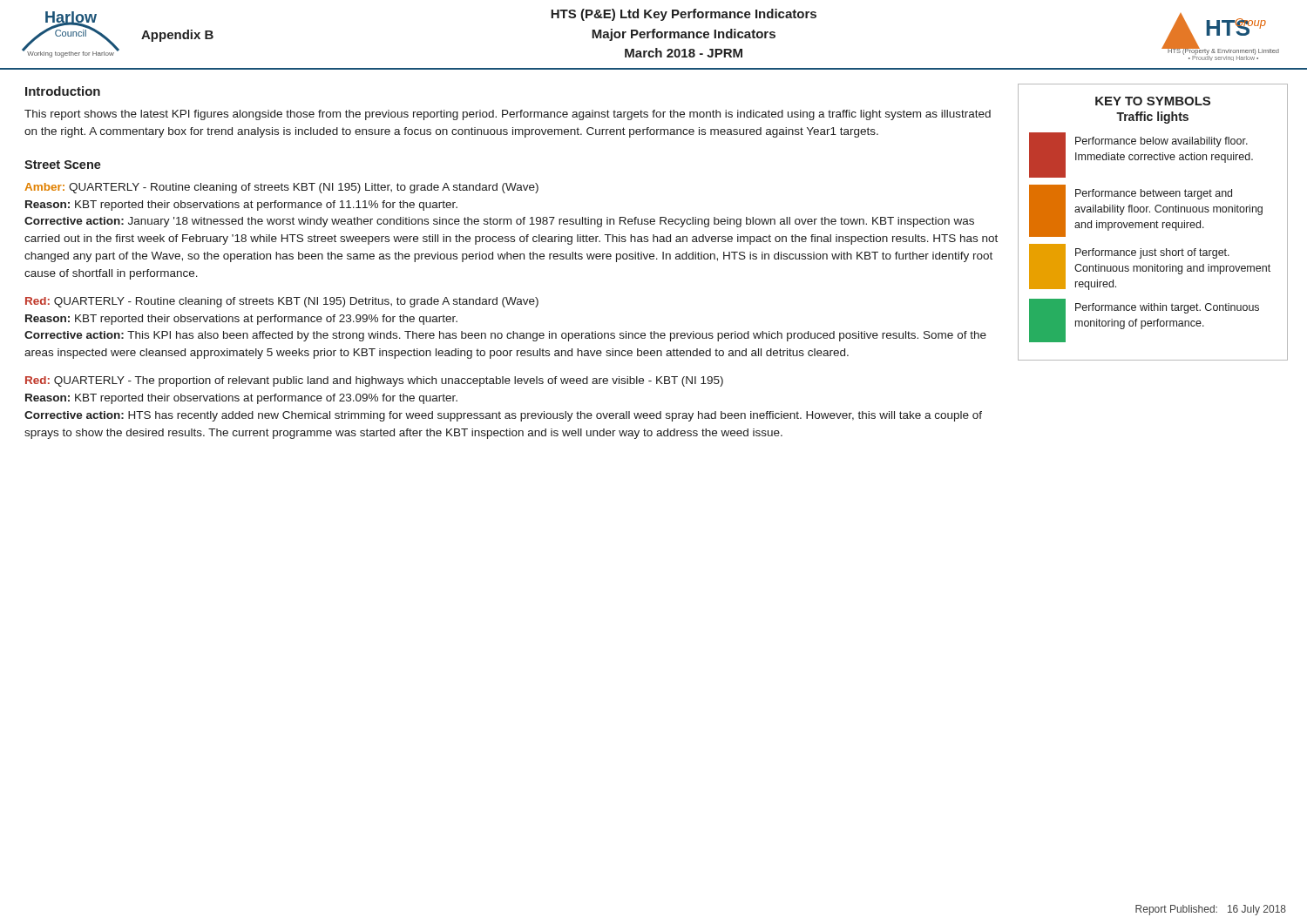This screenshot has height=924, width=1307.
Task: Click on the text block that says "Performance below availability floor. Immediate corrective"
Action: (1164, 149)
